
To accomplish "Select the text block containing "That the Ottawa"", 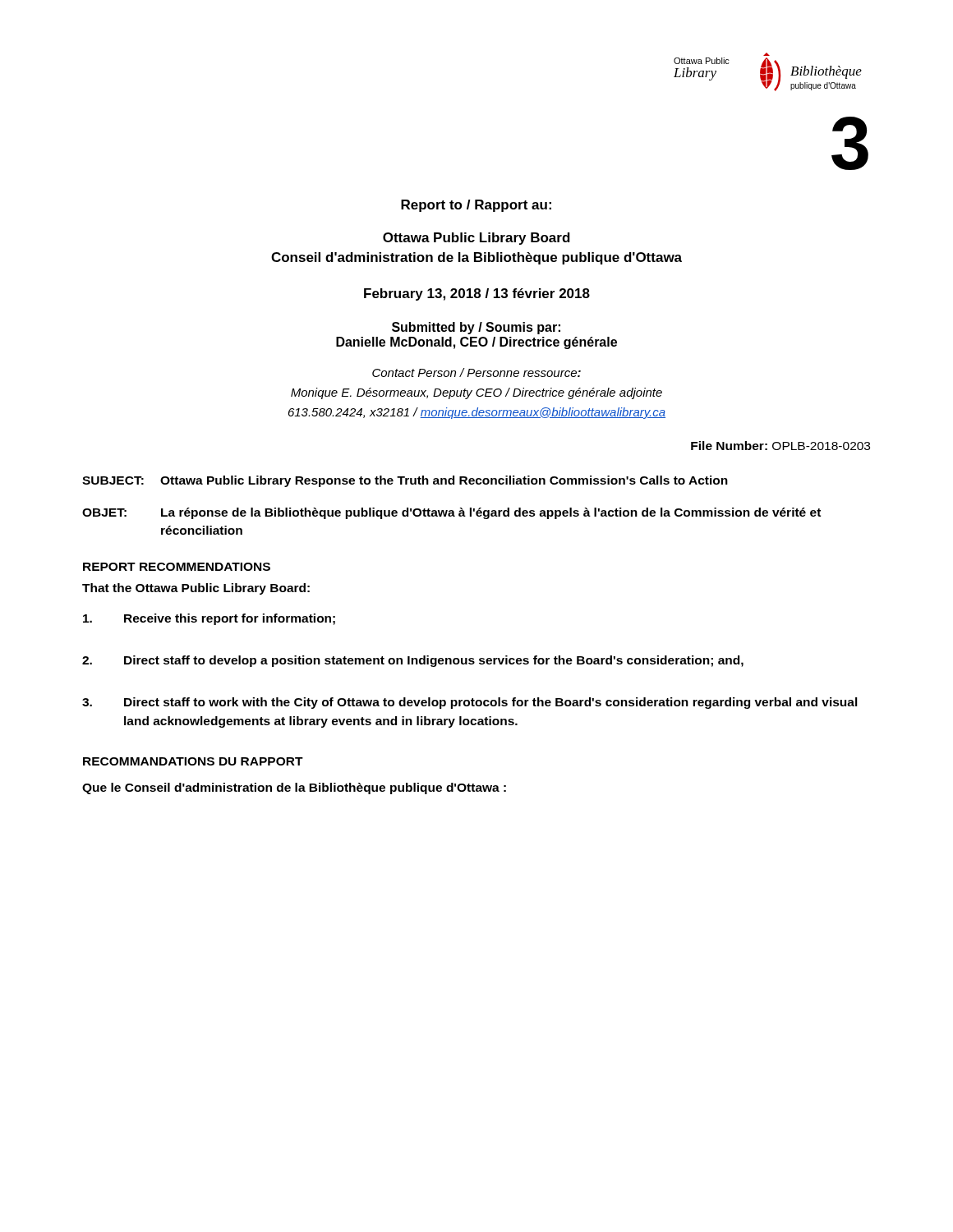I will pos(196,587).
